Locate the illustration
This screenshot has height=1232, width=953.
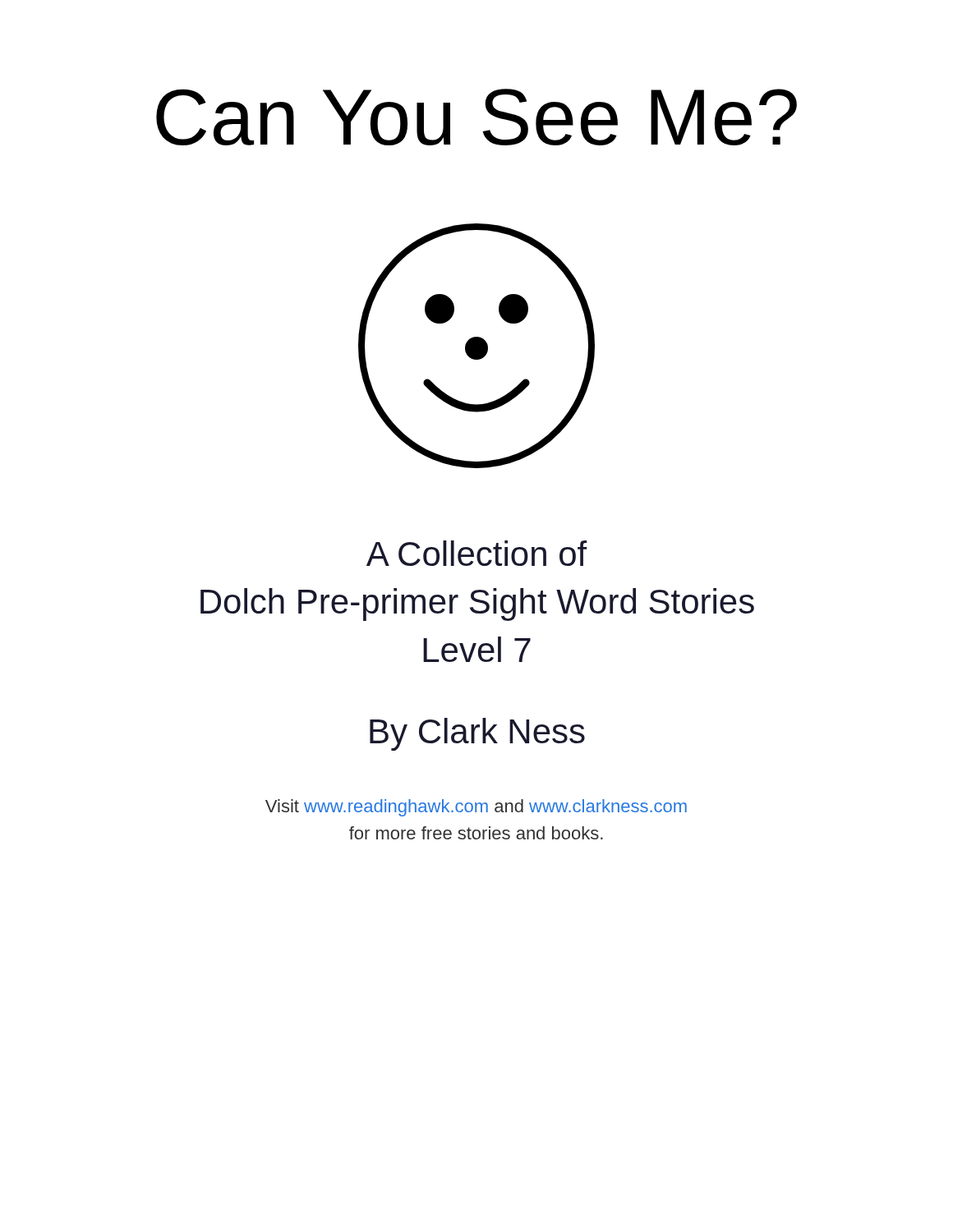tap(476, 341)
